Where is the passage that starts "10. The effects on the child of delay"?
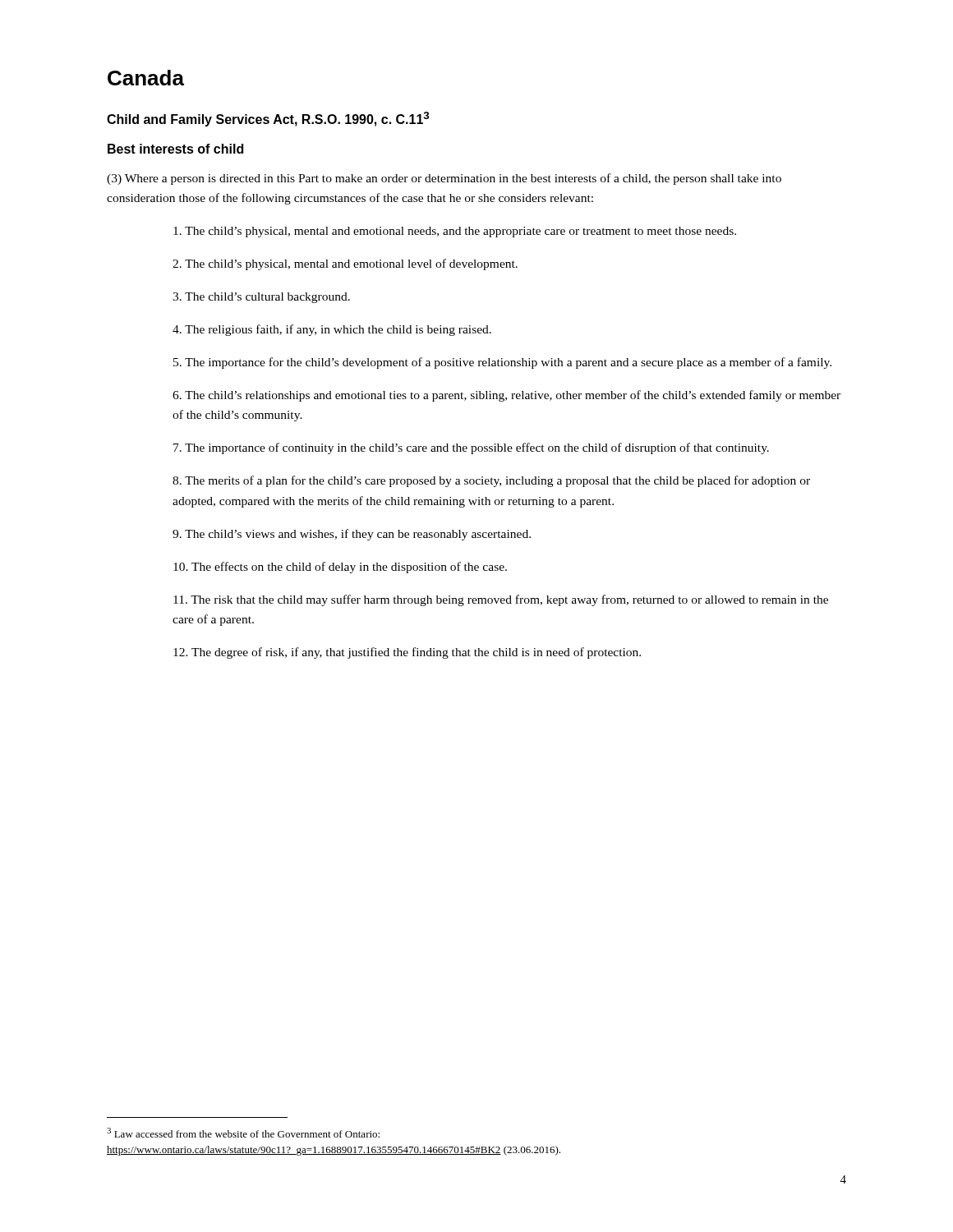 (340, 566)
